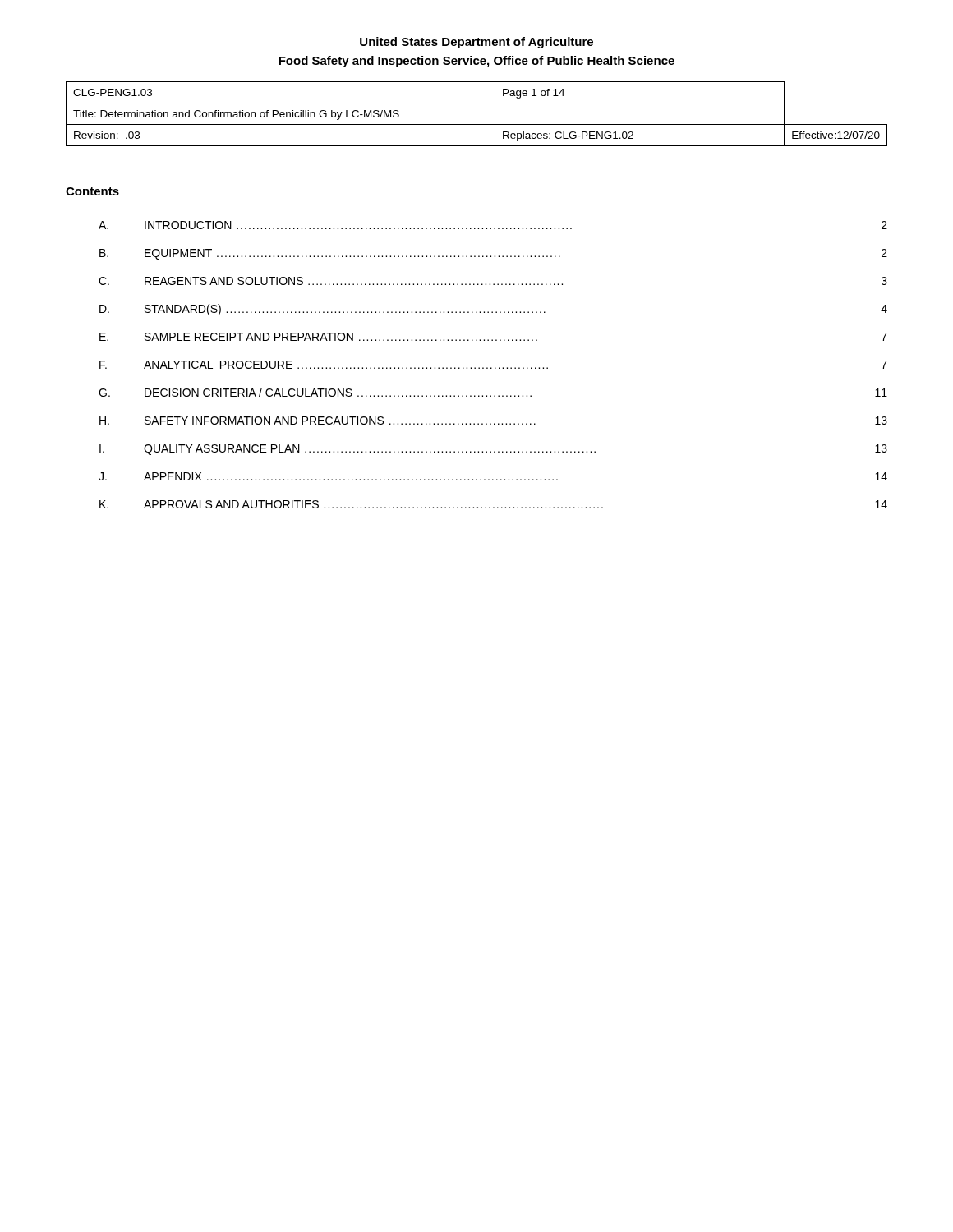
Task: Click on the text block starting "G. DECISION CRITERIA / CALCULATIONS"
Action: coord(493,393)
